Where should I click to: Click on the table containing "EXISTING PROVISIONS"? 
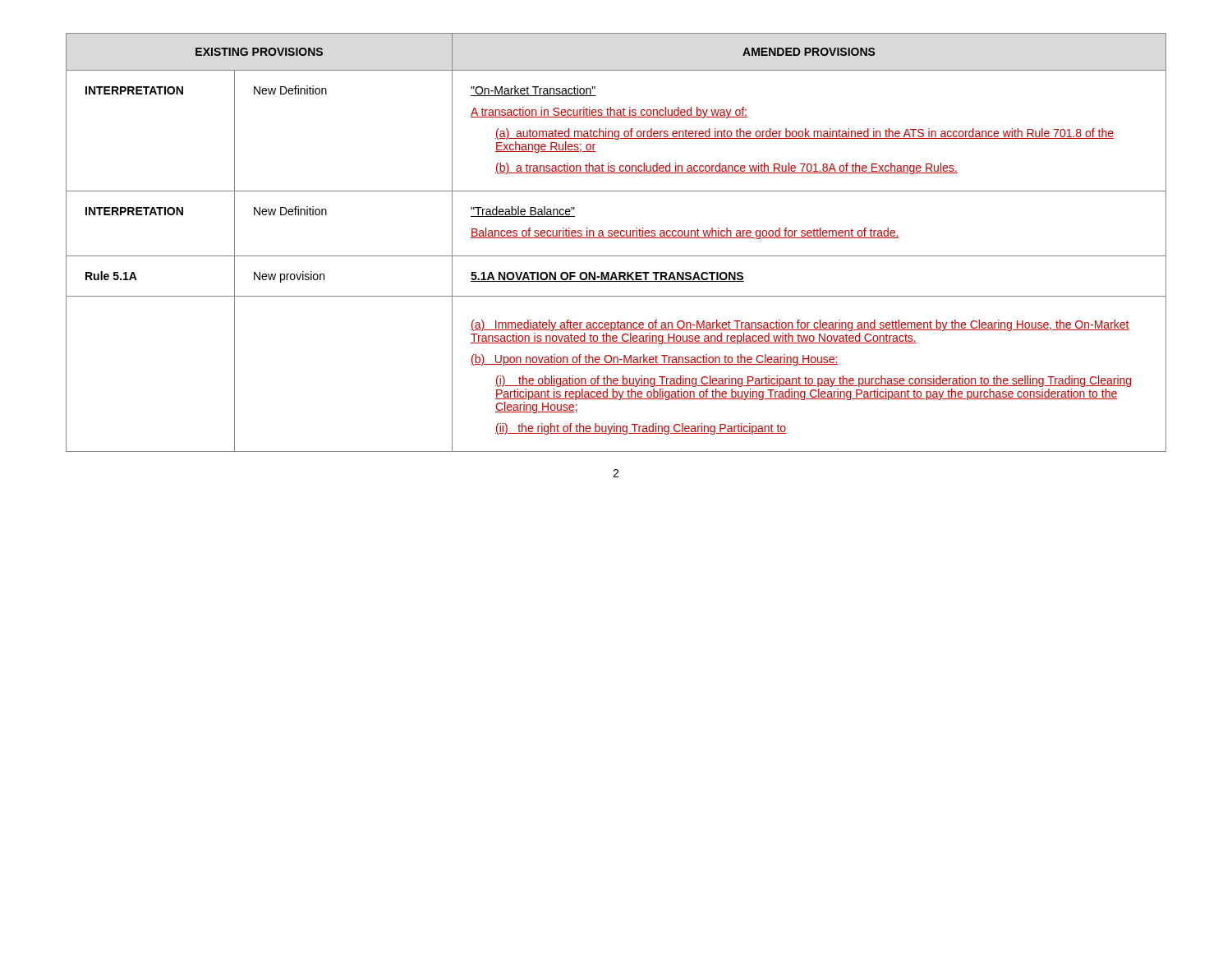click(x=616, y=242)
